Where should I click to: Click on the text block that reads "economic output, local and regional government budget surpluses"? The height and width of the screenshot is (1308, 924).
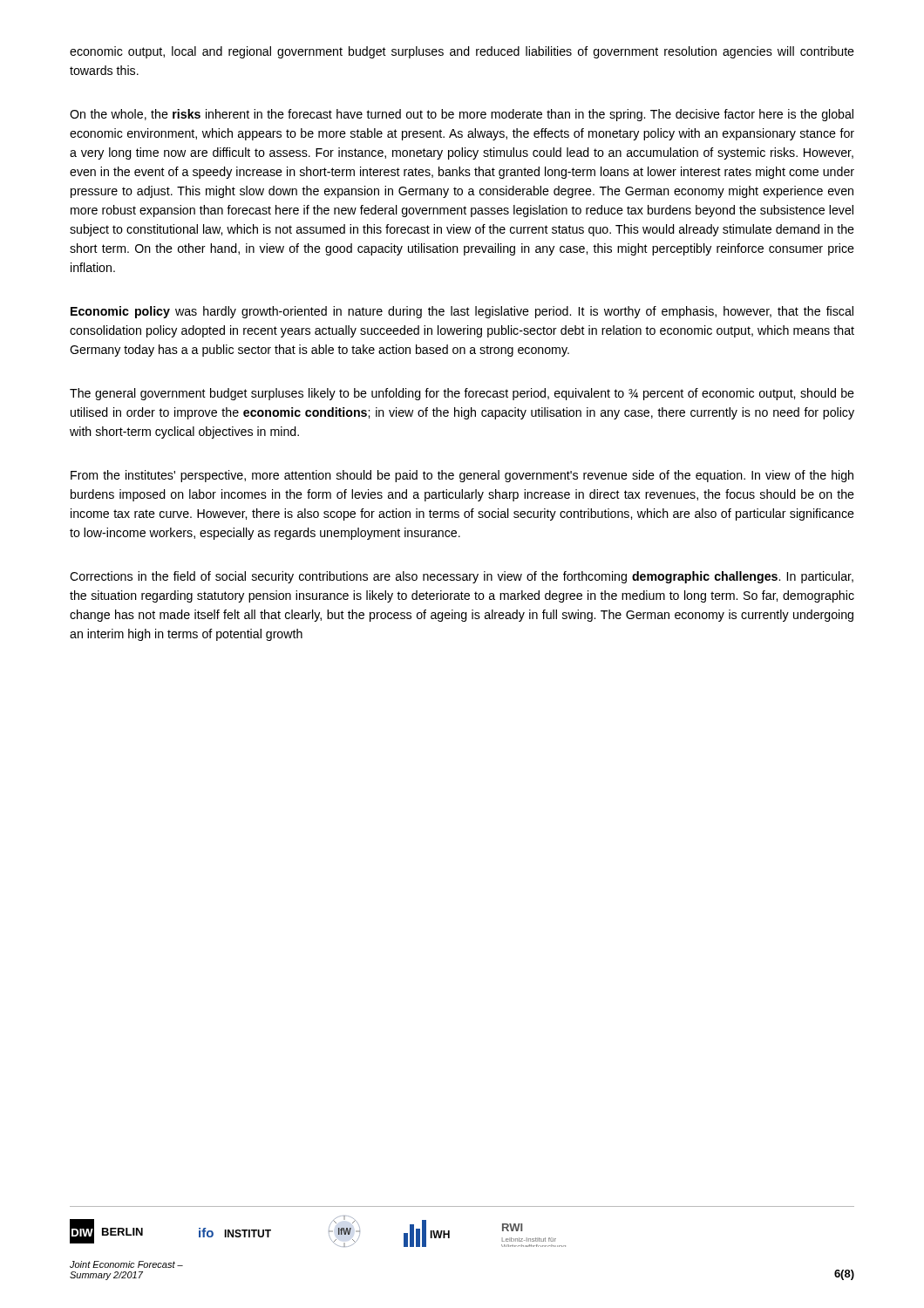click(462, 61)
